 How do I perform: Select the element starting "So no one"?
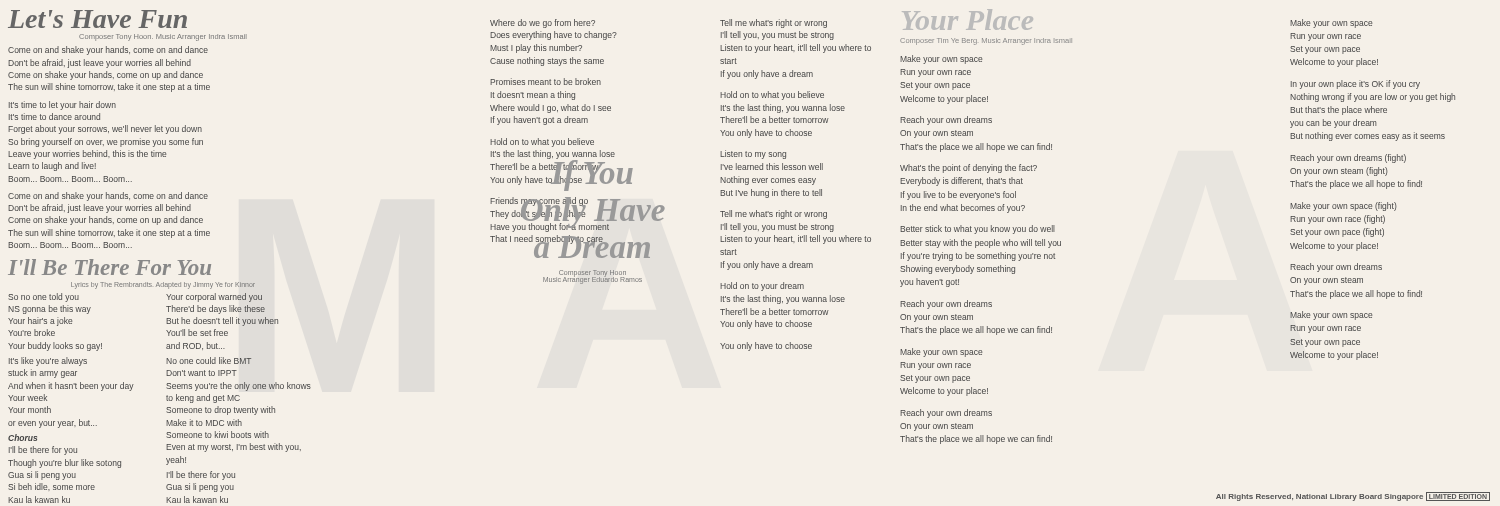tap(84, 398)
